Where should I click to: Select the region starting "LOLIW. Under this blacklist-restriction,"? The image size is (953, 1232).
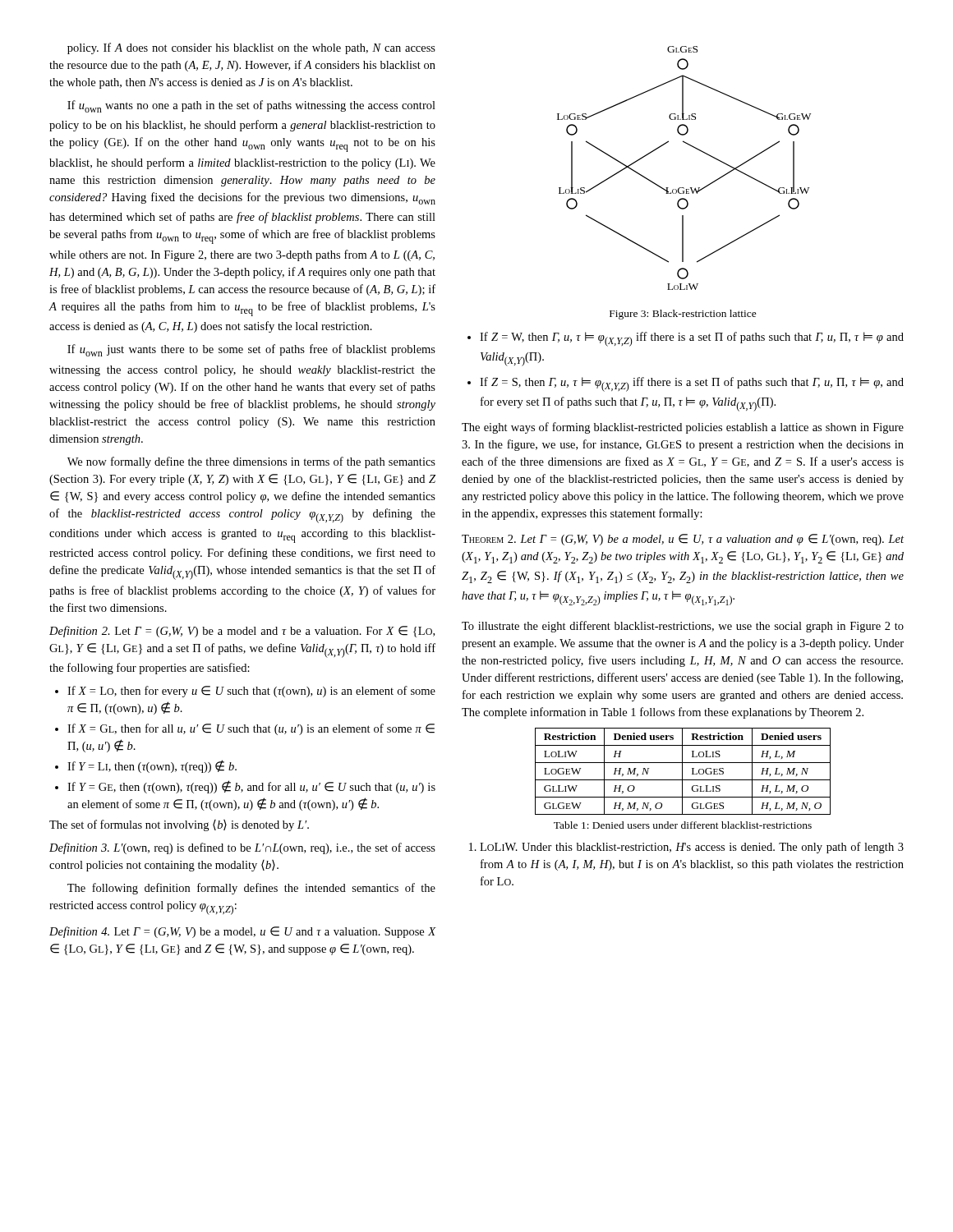click(683, 865)
